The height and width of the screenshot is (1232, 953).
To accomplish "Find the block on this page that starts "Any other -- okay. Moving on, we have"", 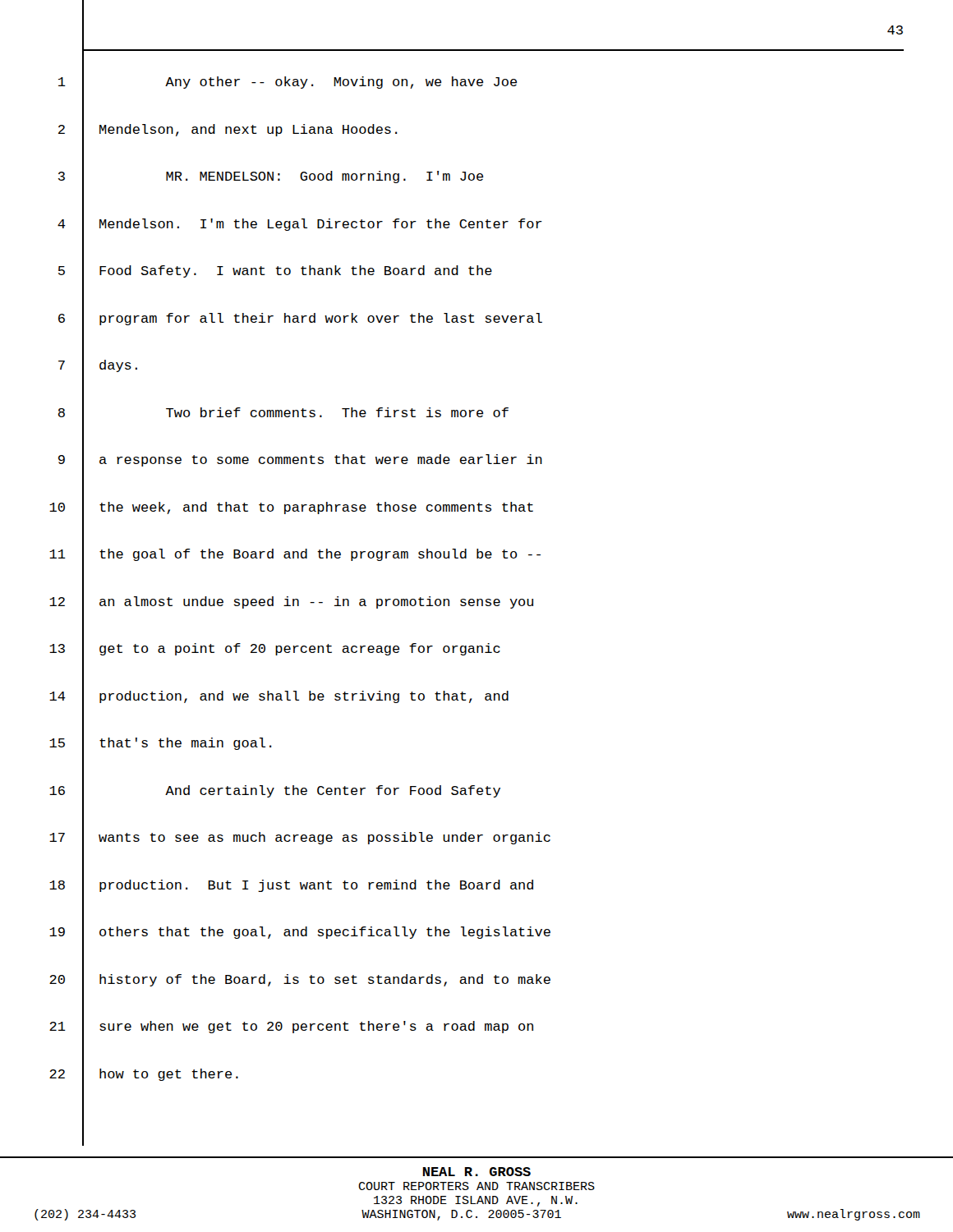I will [x=341, y=83].
